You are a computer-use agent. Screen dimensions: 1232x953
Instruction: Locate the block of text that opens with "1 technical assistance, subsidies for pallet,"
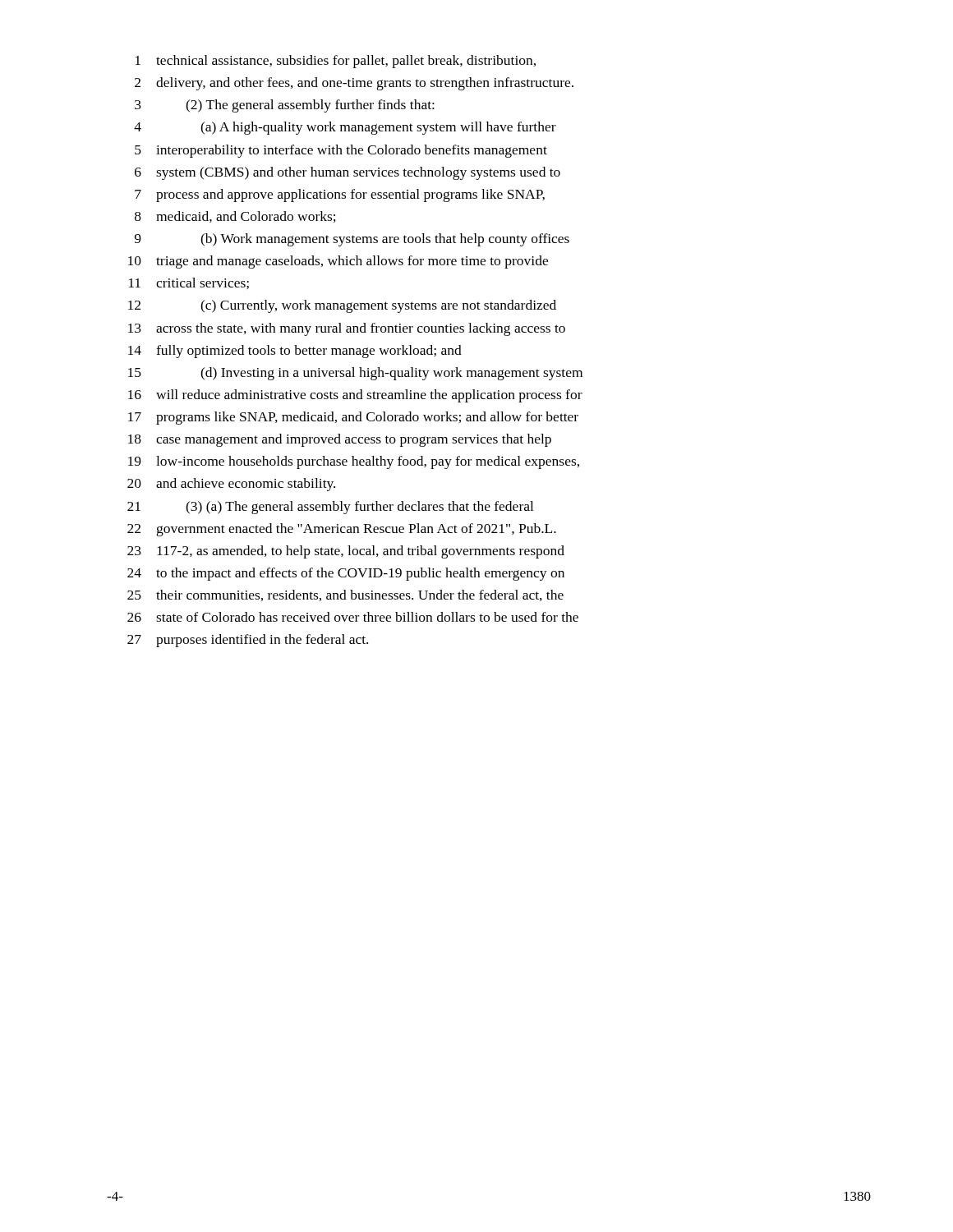click(x=489, y=60)
